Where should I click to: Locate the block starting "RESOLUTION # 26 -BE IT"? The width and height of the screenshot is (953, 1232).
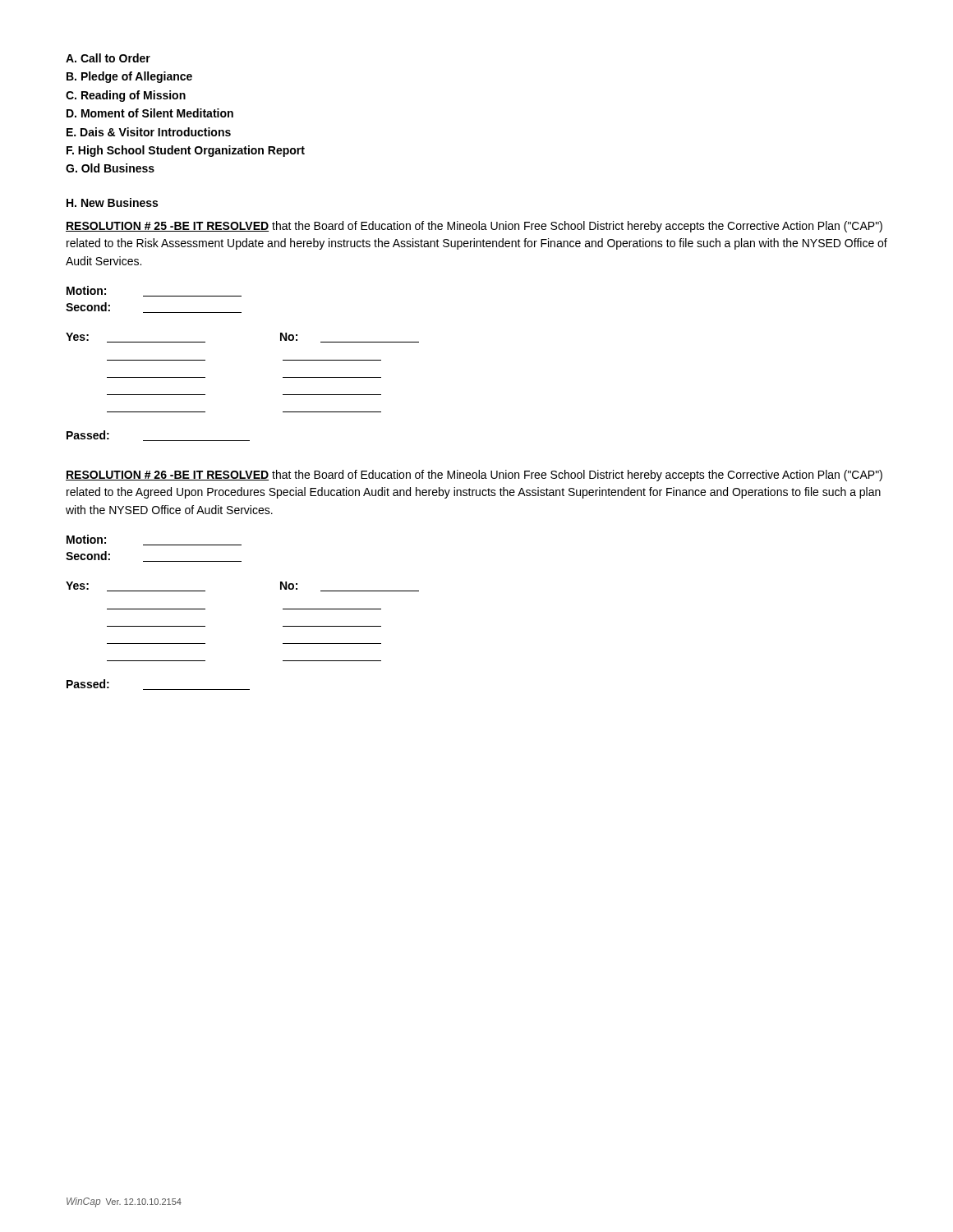coord(474,492)
